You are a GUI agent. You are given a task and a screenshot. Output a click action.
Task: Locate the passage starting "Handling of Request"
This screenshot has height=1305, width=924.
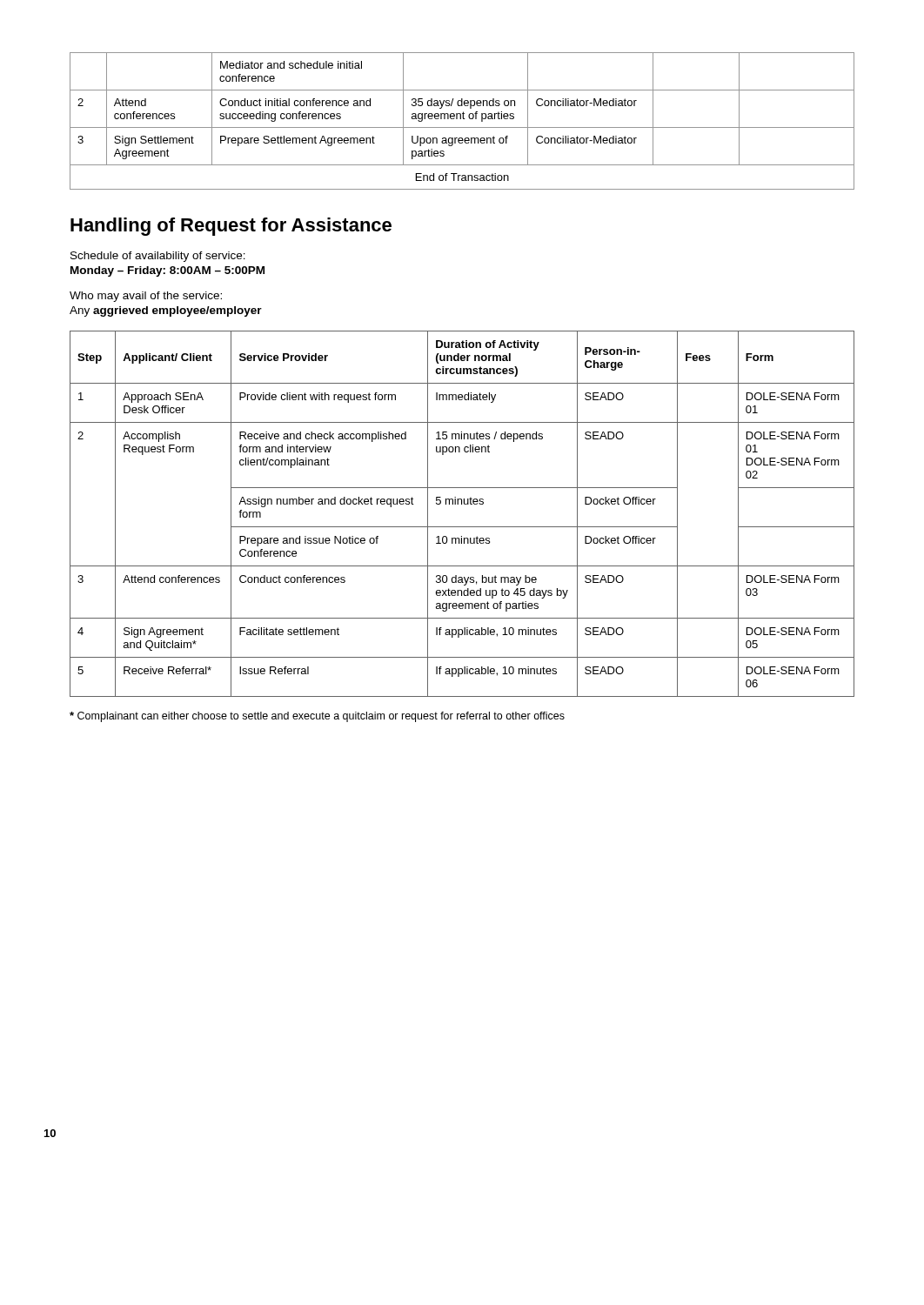pyautogui.click(x=231, y=225)
